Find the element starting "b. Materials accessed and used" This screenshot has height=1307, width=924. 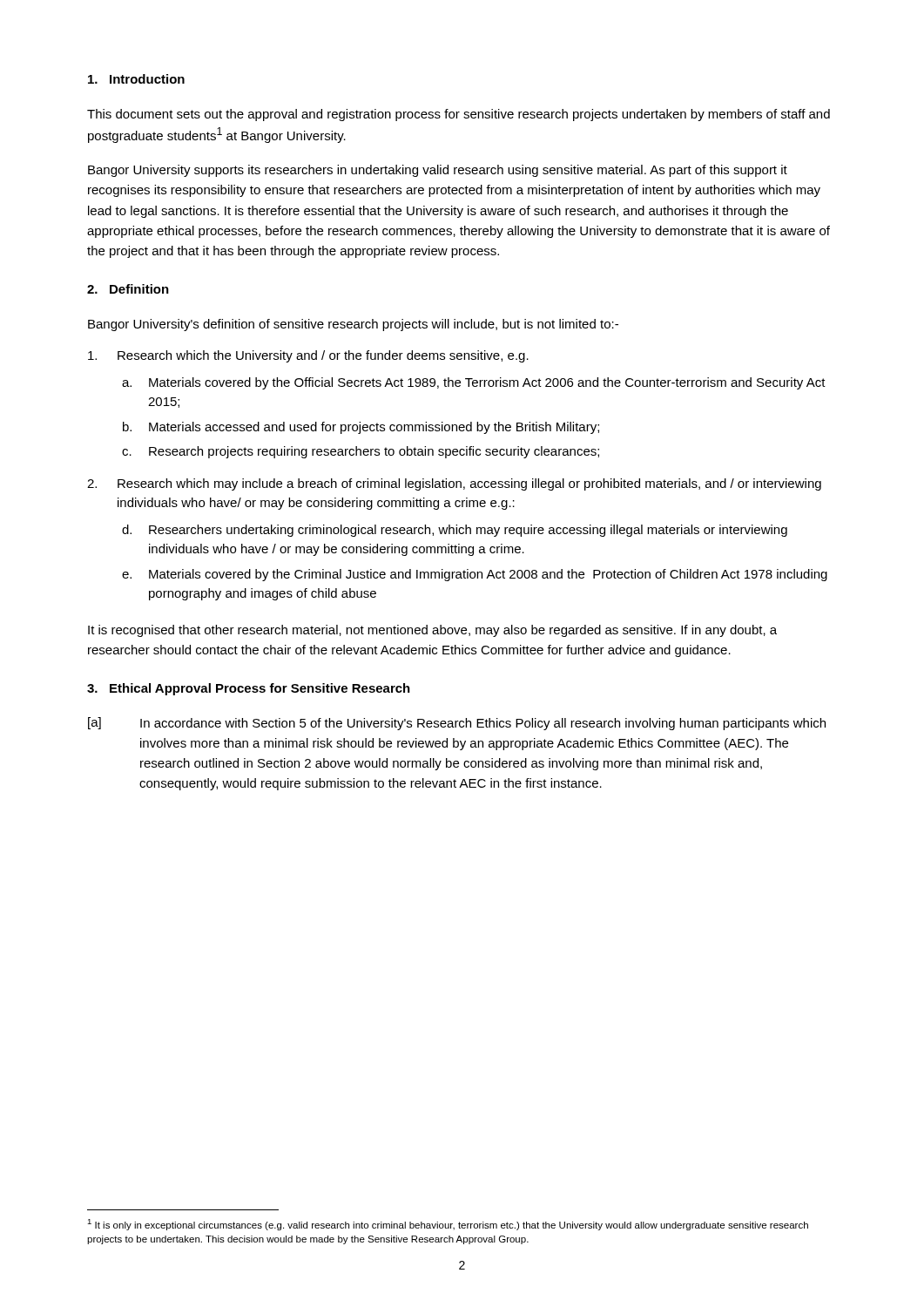[x=361, y=427]
